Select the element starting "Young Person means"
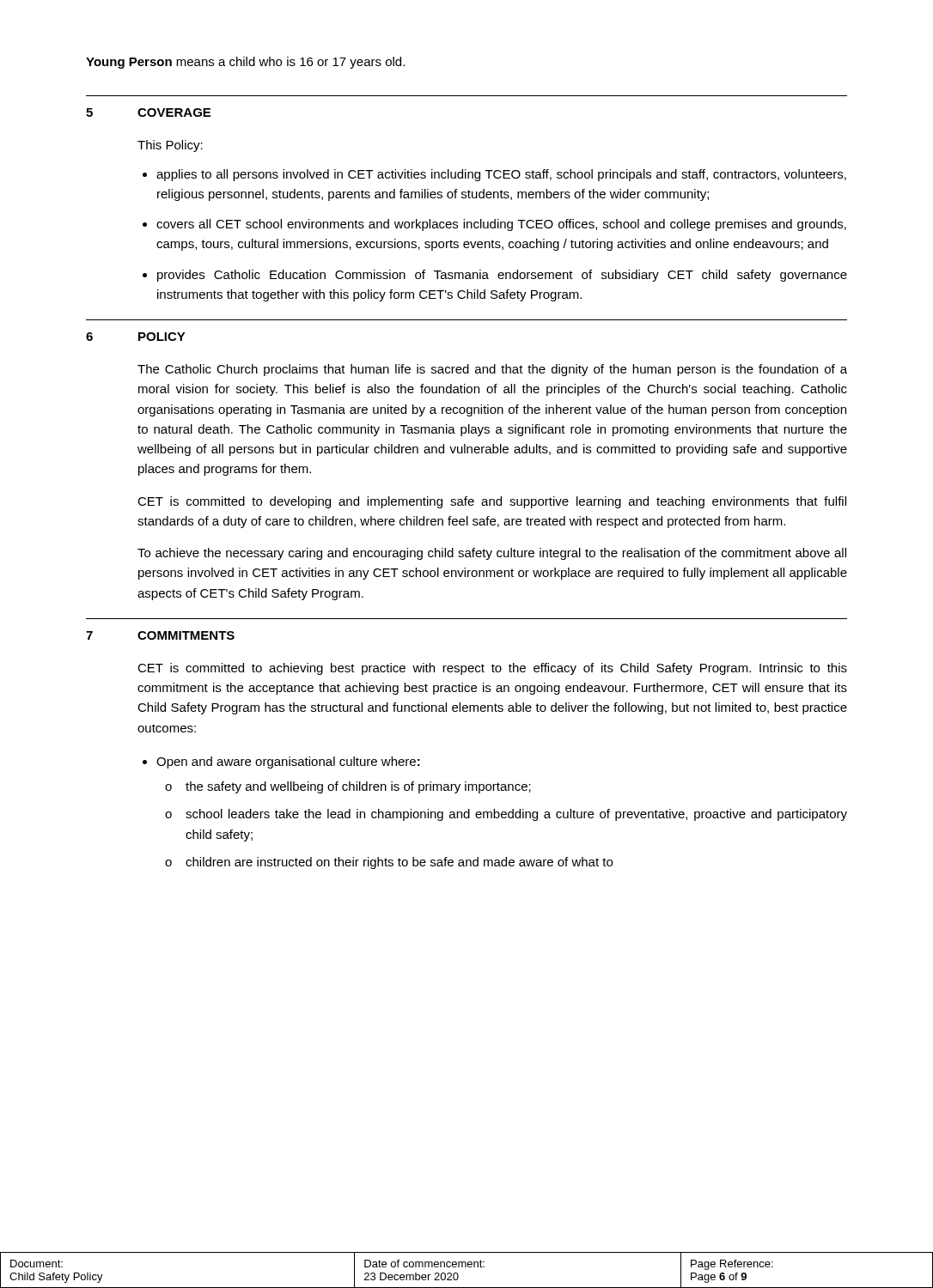The image size is (933, 1288). pos(246,61)
